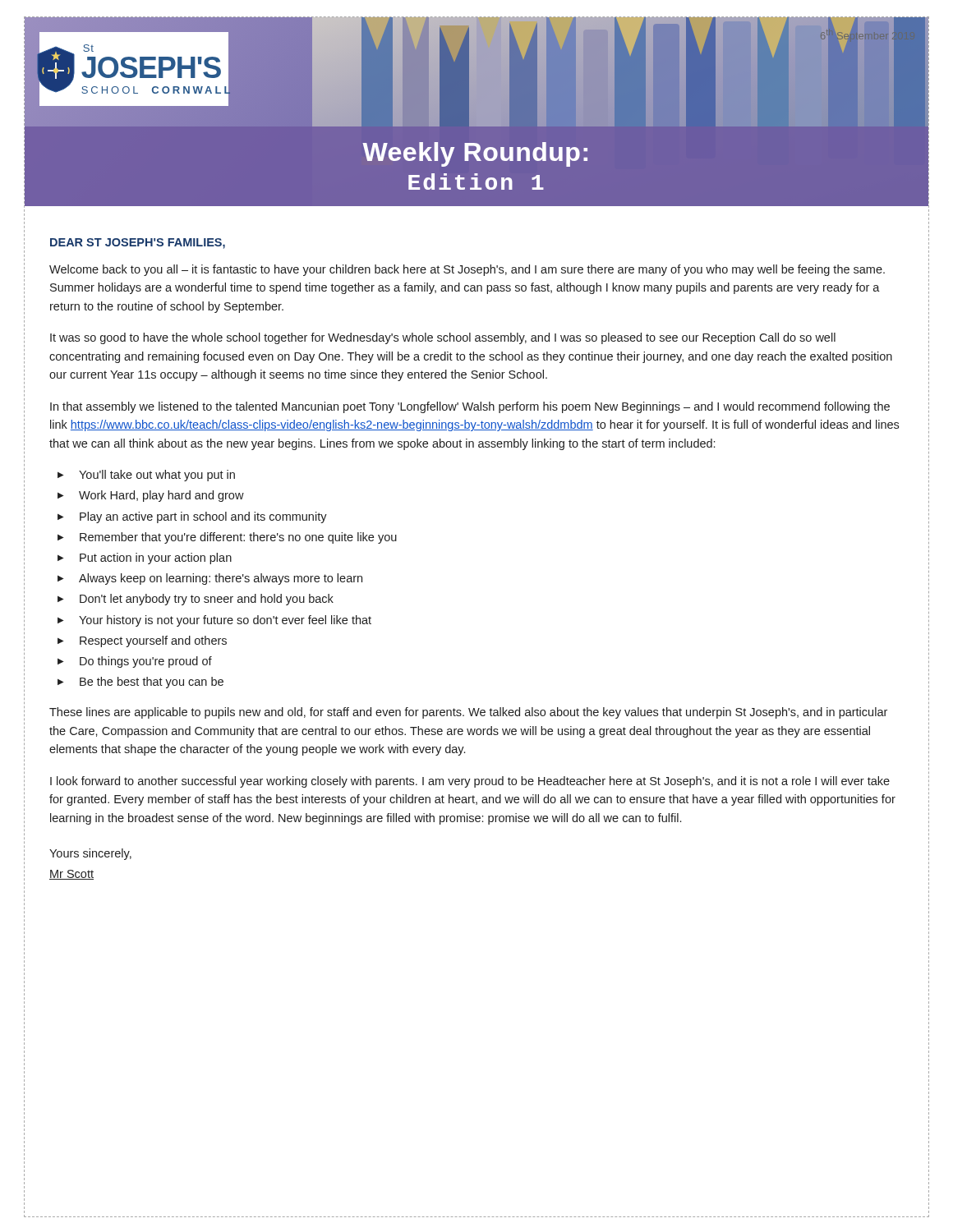Locate the section header containing "DEAR ST JOSEPH'S FAMILIES,"
This screenshot has height=1232, width=953.
click(x=137, y=242)
